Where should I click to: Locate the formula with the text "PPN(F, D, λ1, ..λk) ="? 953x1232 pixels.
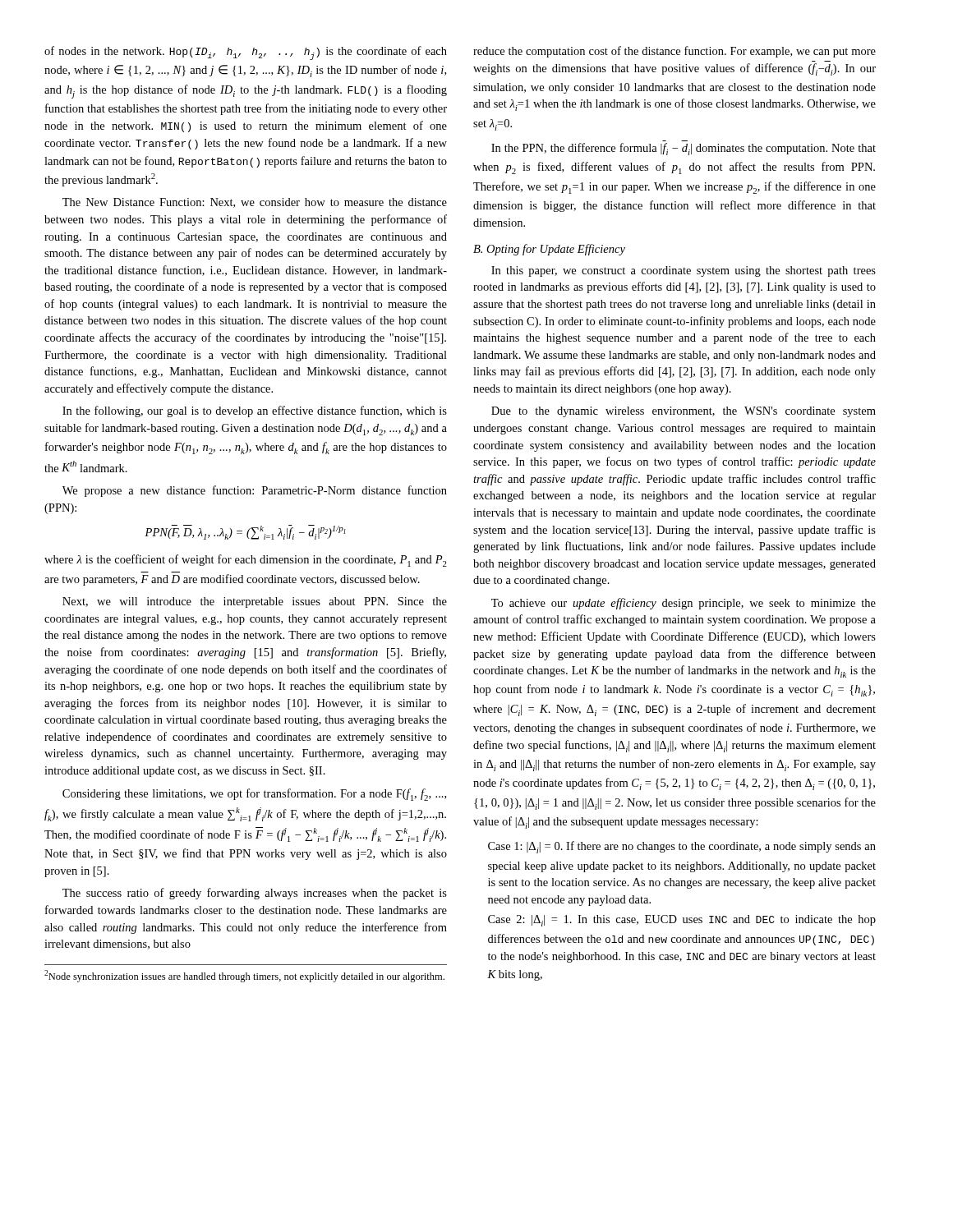pos(246,532)
